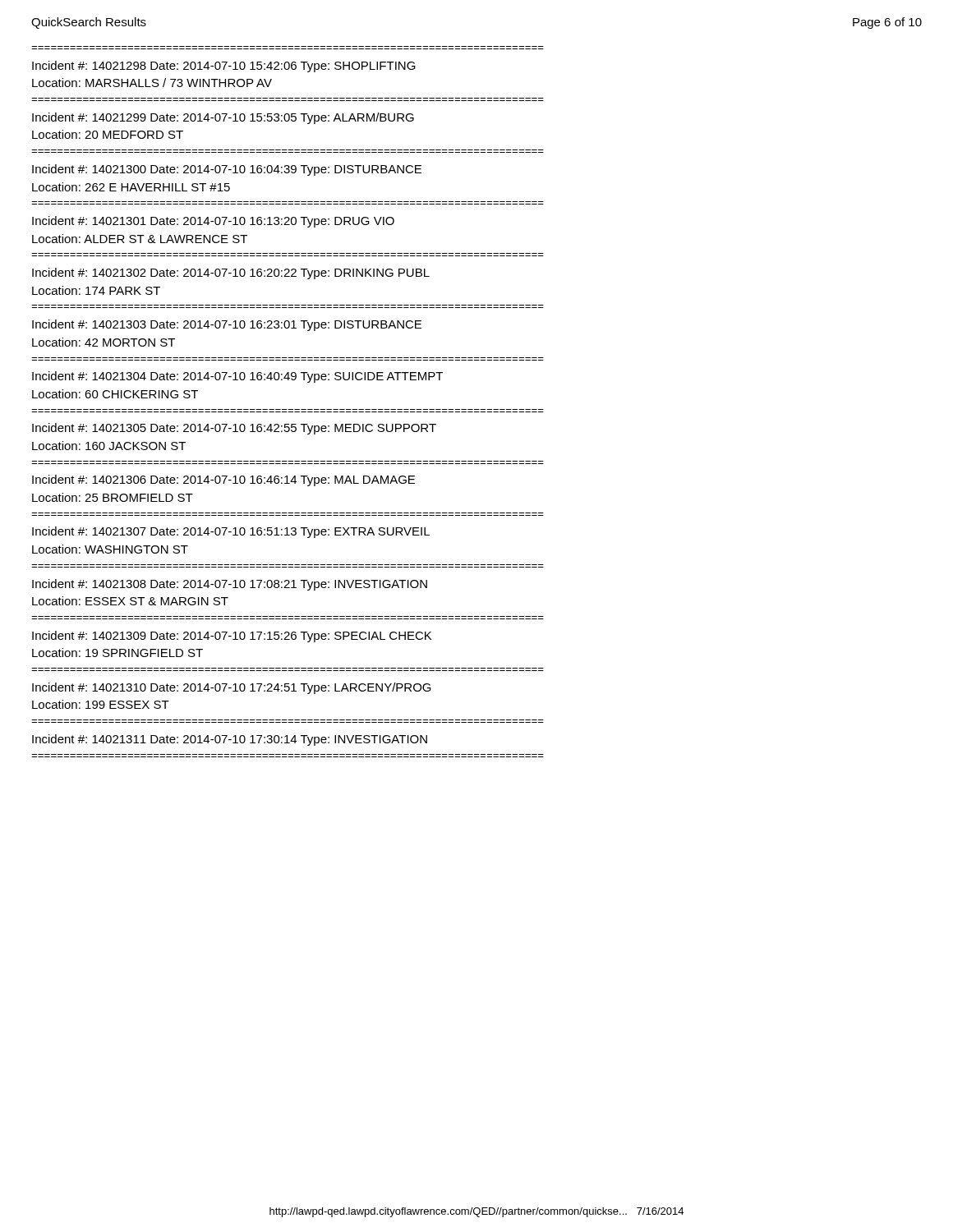Click the passage that begins "Incident #: 14021304 Date: 2014-07-10 16:40:49 Type: SUICIDE"

(x=237, y=385)
